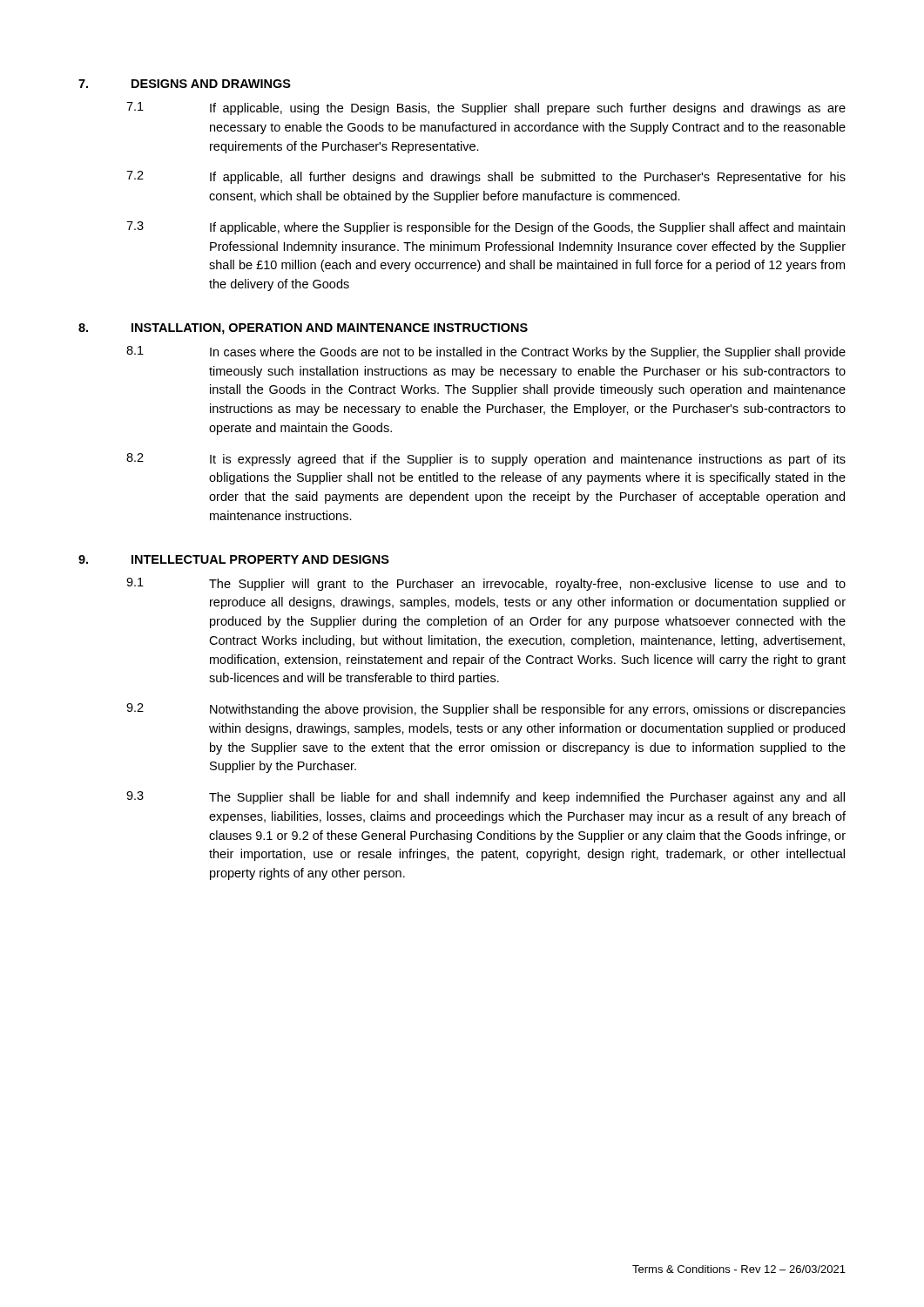Locate the region starting "8.2 It is expressly agreed that if"
The width and height of the screenshot is (924, 1307).
coord(462,488)
